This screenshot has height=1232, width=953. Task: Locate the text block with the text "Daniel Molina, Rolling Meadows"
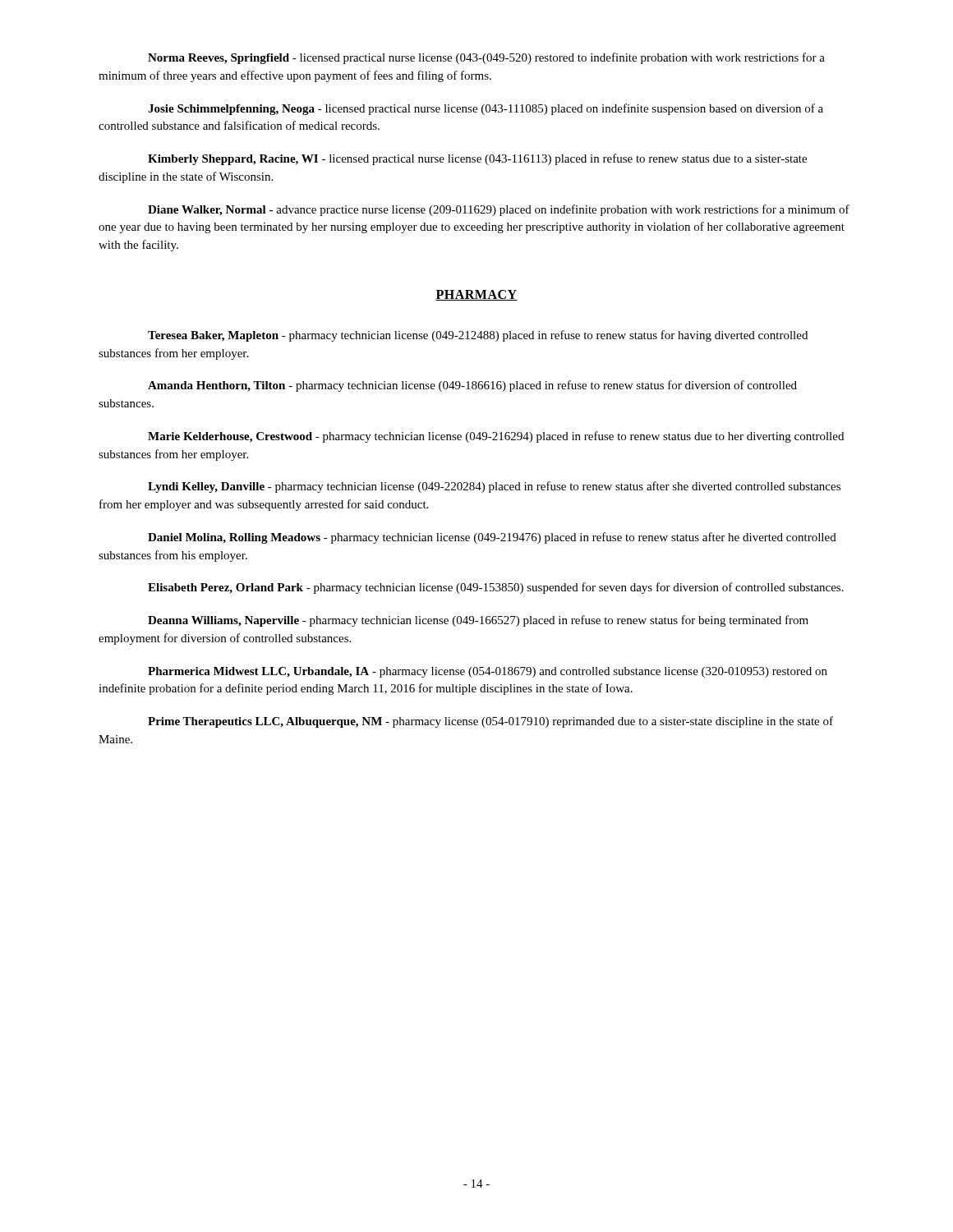pos(476,547)
